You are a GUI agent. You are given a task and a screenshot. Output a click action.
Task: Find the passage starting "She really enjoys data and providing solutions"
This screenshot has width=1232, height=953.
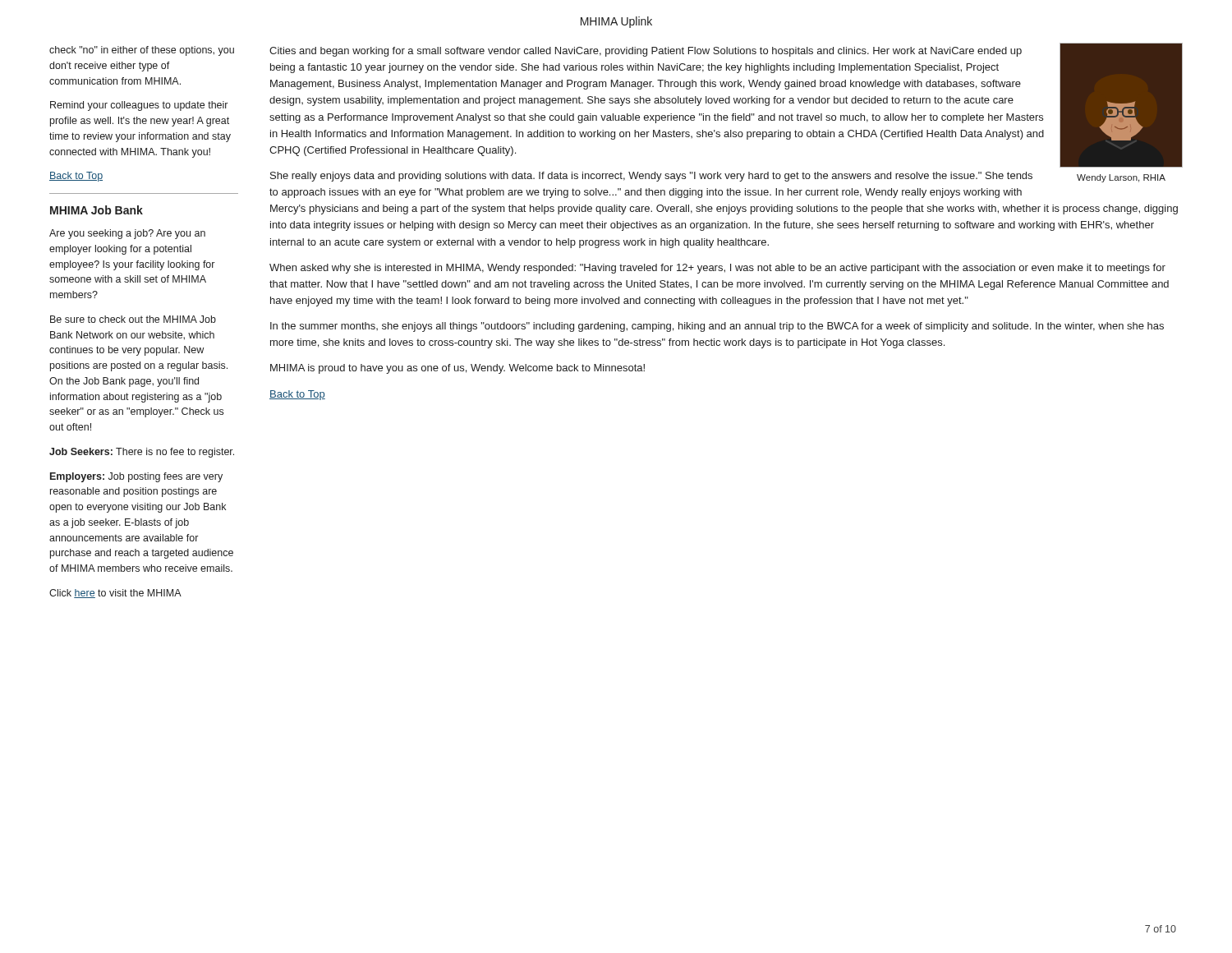coord(724,209)
